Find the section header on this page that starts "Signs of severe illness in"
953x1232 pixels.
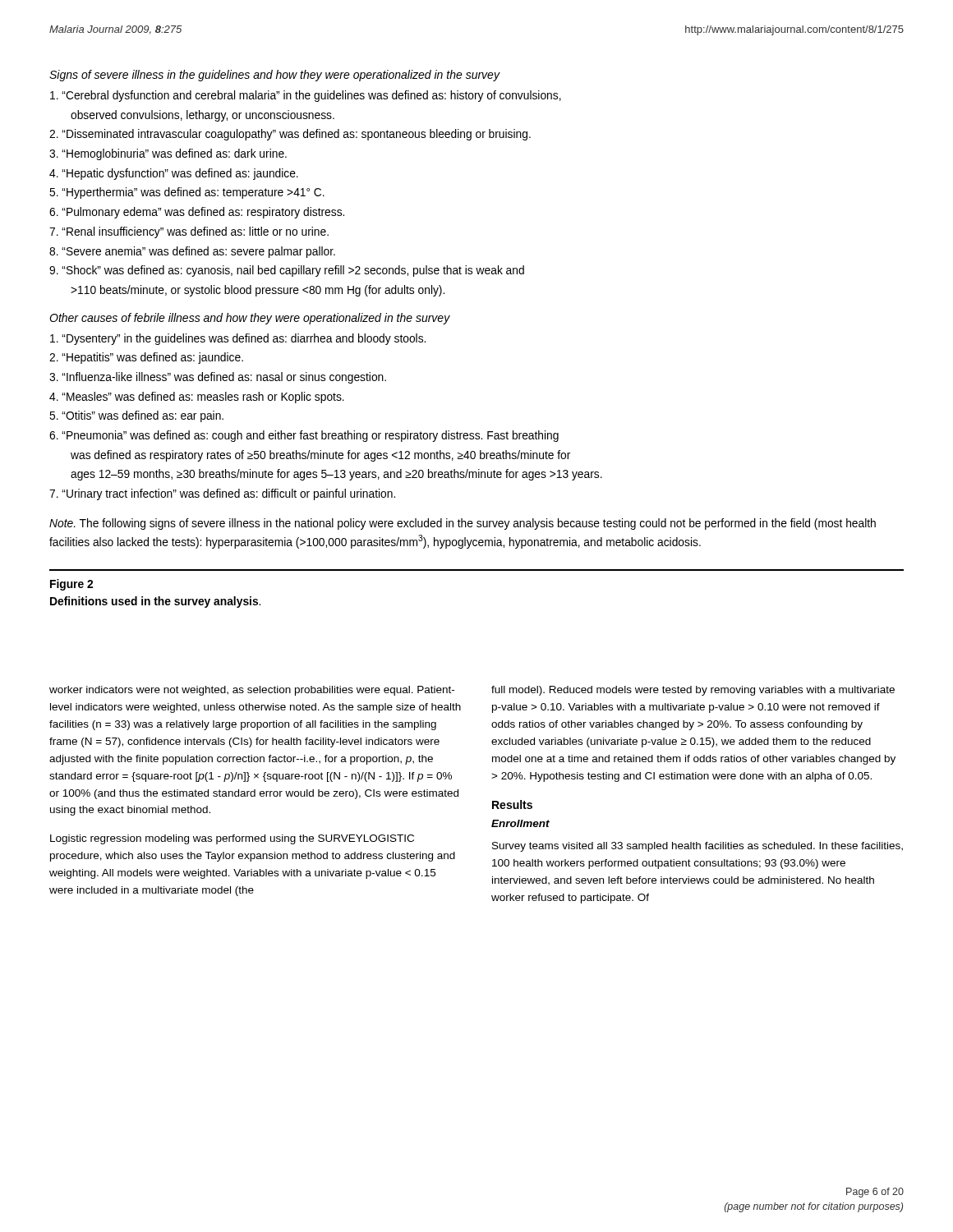pos(274,75)
